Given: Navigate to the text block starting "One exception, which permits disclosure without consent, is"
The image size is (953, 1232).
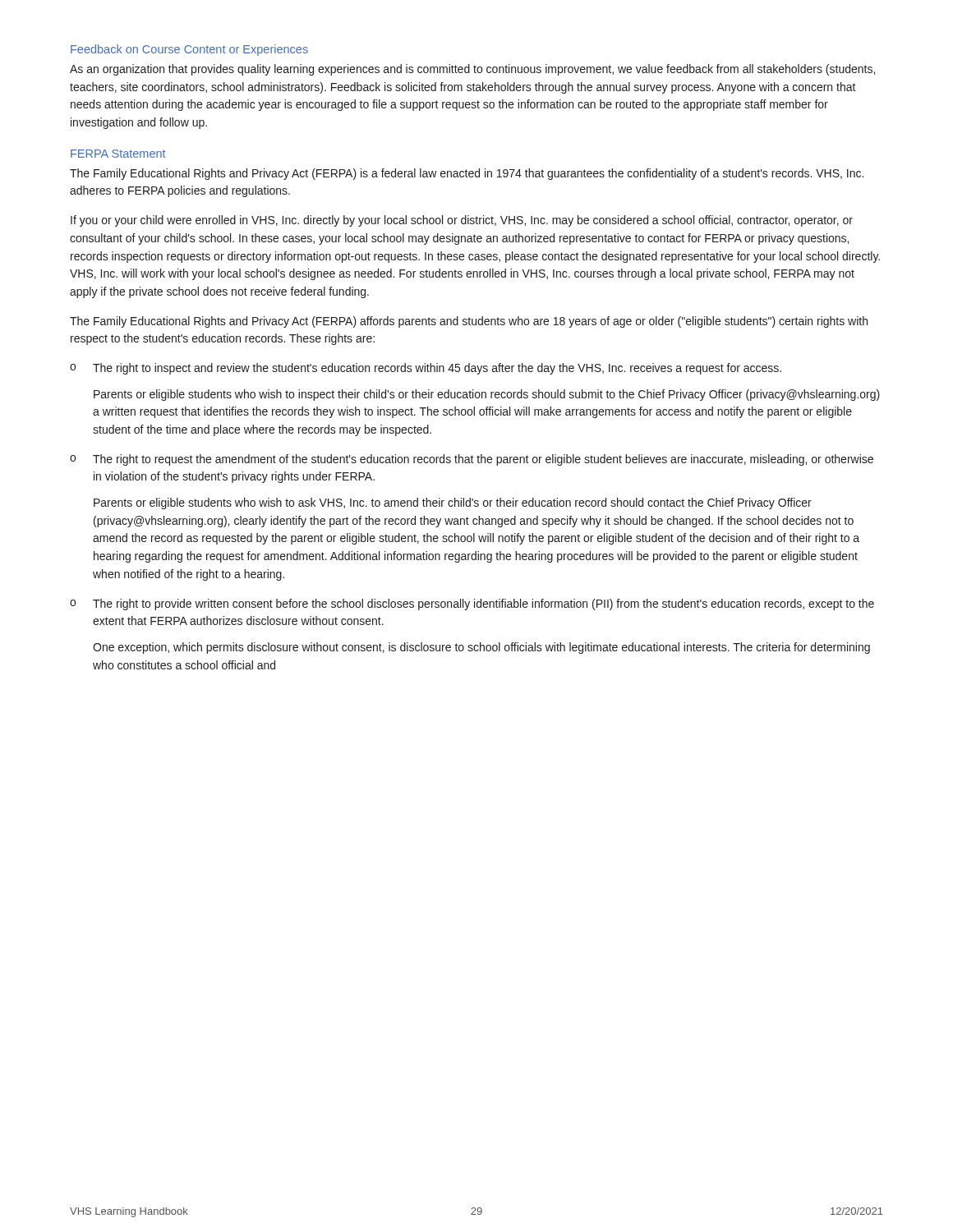Looking at the screenshot, I should tap(488, 657).
